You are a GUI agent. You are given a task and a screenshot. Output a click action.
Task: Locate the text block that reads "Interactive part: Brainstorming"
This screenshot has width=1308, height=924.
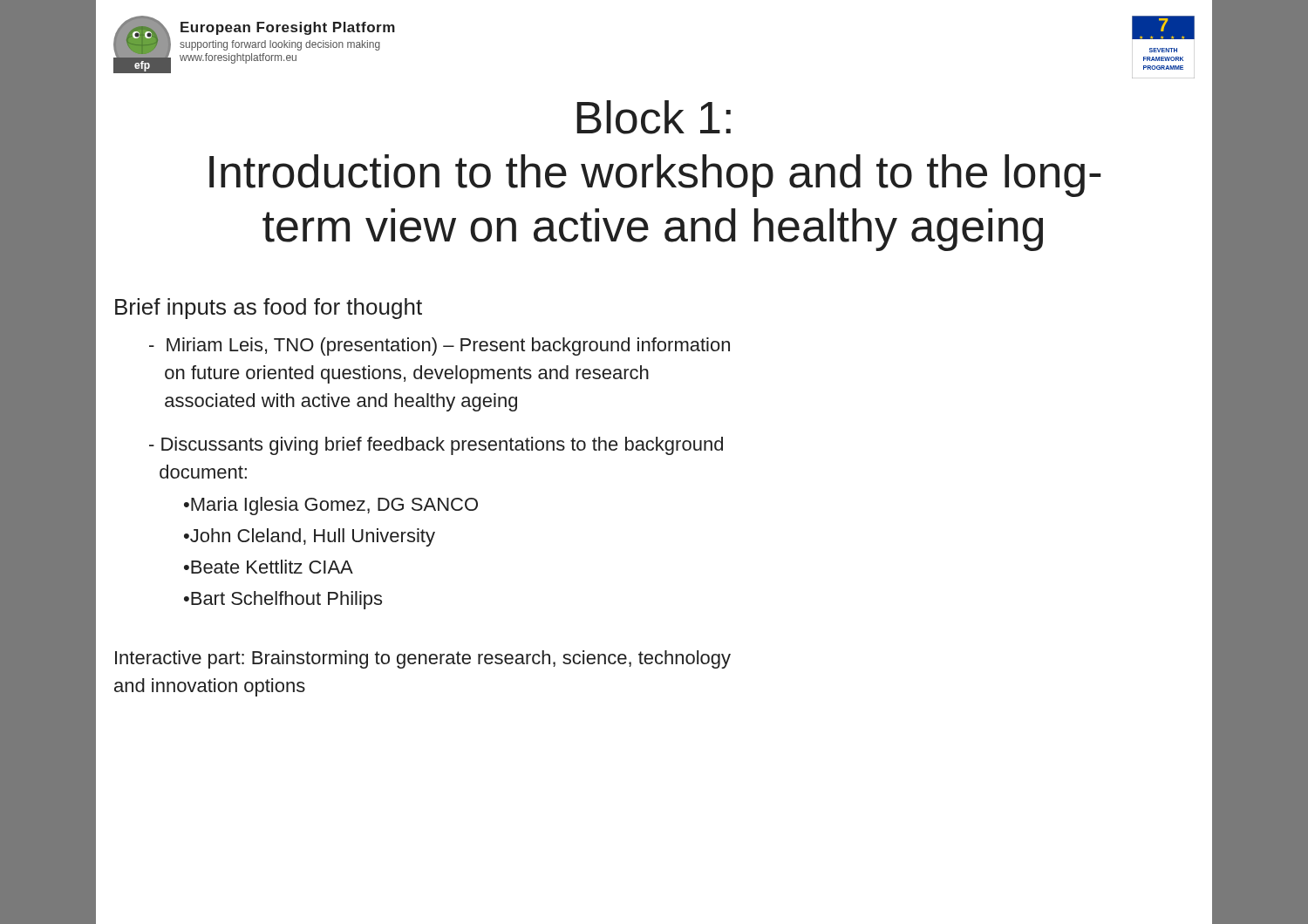(422, 672)
